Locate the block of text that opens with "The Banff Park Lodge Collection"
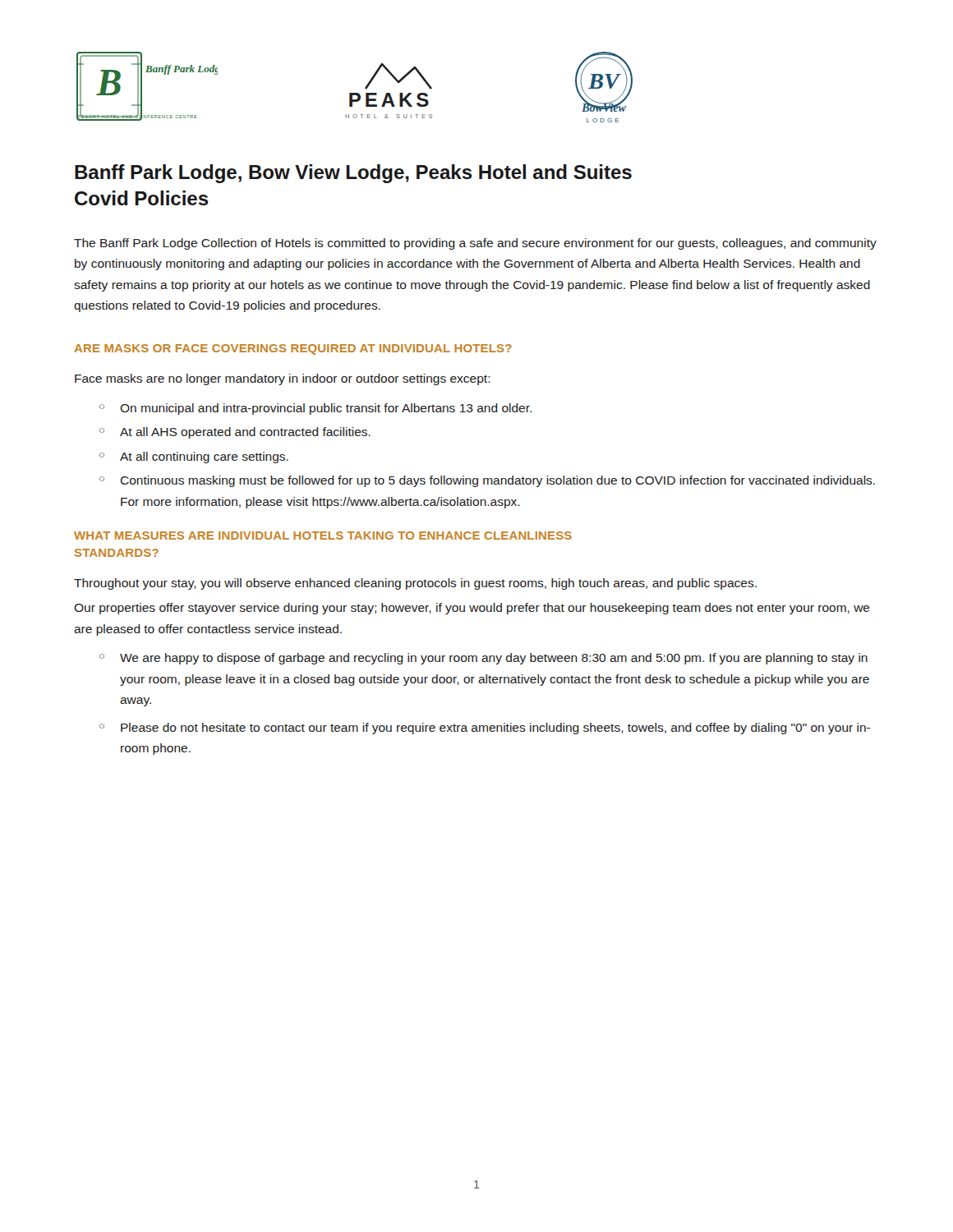Image resolution: width=953 pixels, height=1232 pixels. 475,274
